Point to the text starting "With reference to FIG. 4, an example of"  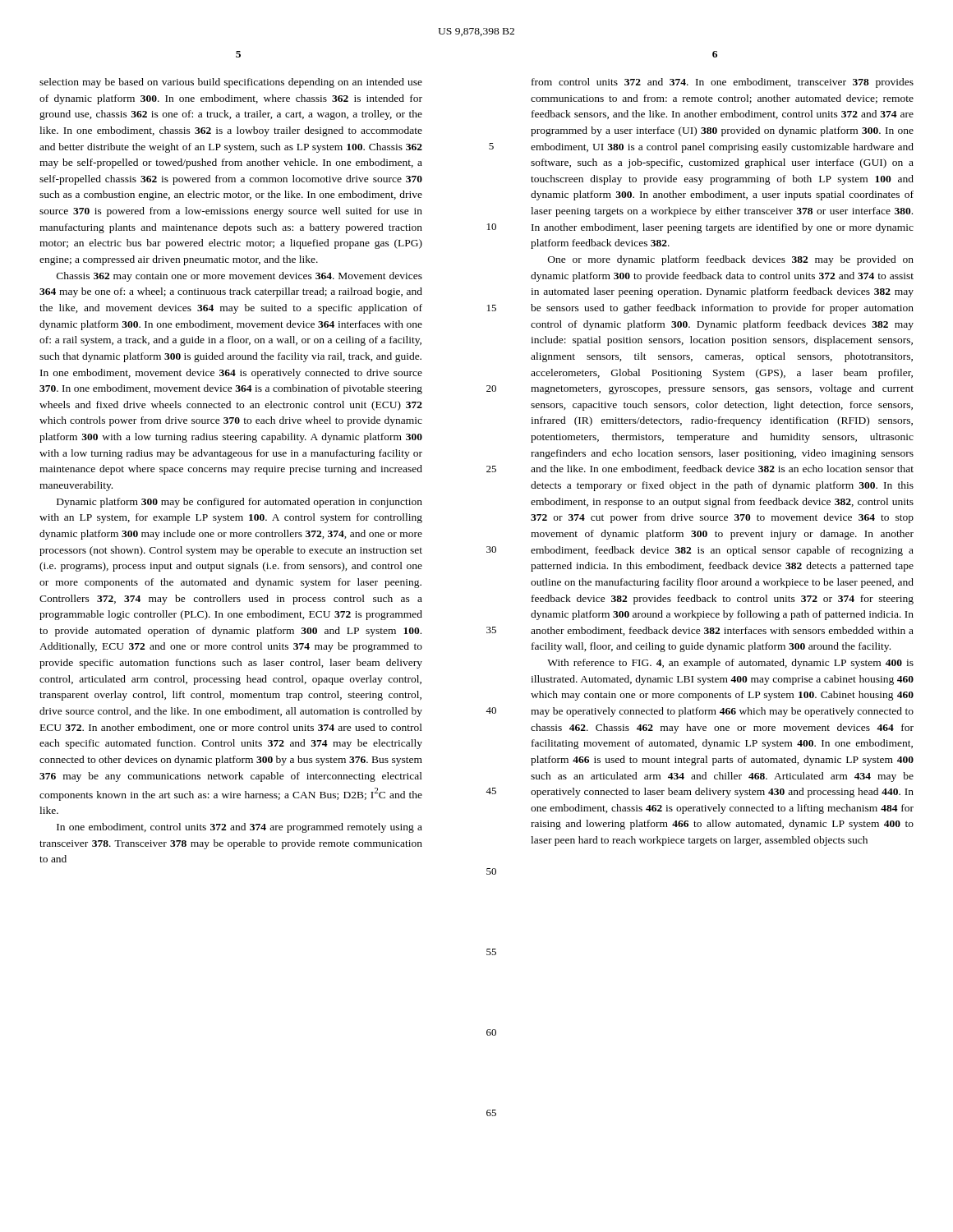pyautogui.click(x=722, y=751)
